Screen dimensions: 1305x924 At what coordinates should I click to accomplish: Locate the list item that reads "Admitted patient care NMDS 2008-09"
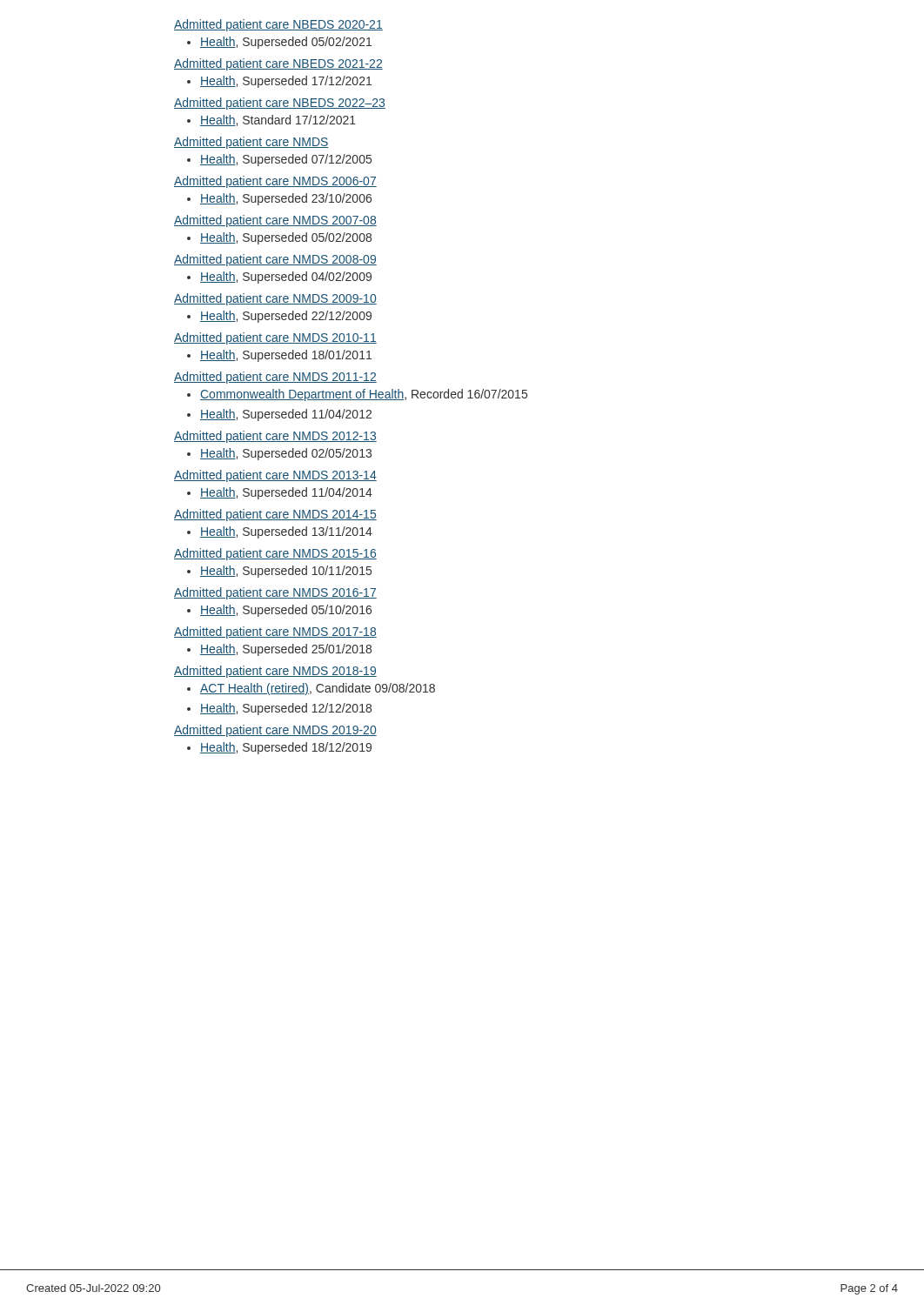275,260
